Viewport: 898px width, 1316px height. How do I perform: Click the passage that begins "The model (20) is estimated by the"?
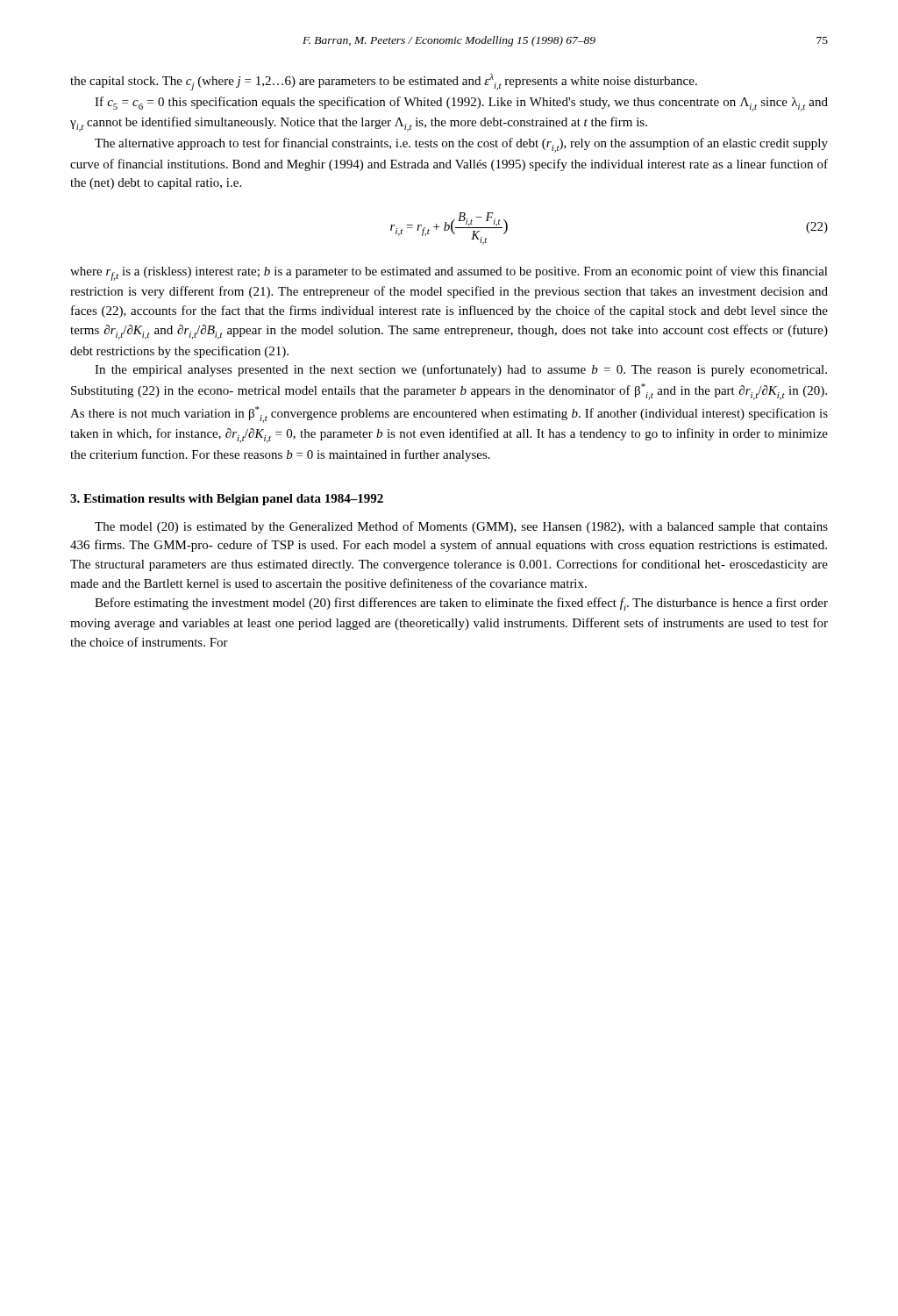click(x=449, y=555)
